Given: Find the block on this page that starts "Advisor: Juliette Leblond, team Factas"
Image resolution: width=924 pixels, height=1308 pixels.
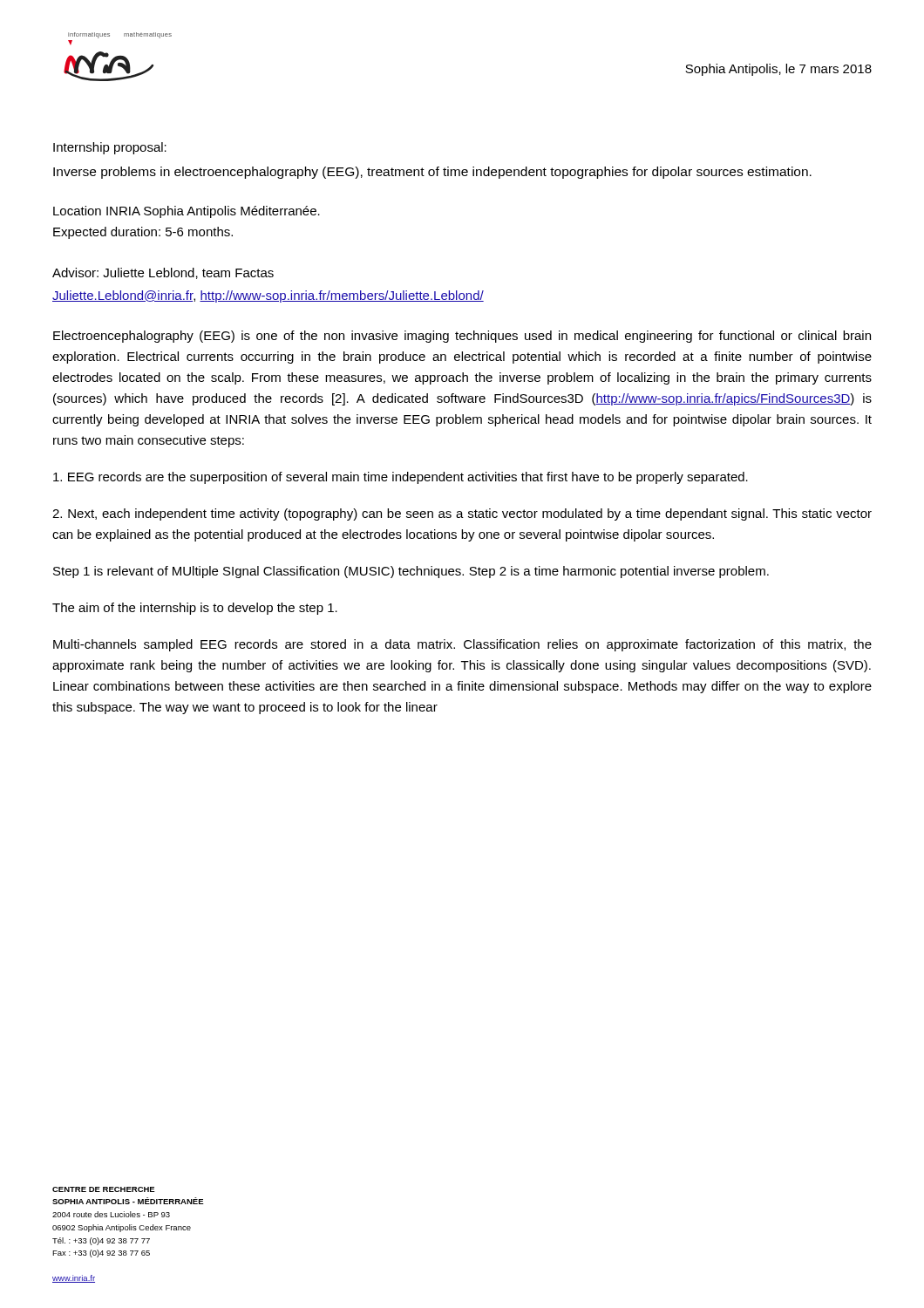Looking at the screenshot, I should coord(268,284).
